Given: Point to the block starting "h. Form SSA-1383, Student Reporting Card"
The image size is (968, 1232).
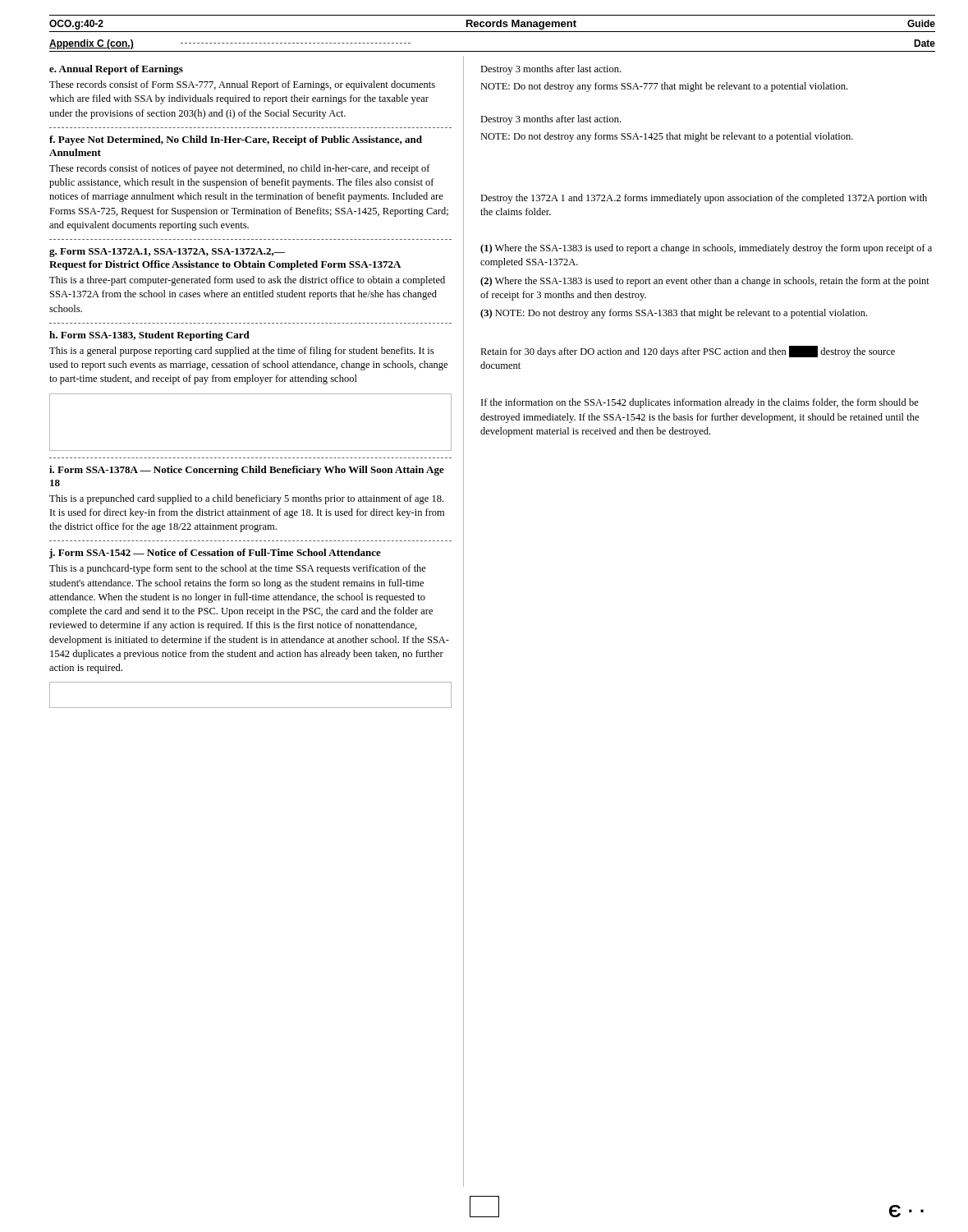Looking at the screenshot, I should point(149,334).
